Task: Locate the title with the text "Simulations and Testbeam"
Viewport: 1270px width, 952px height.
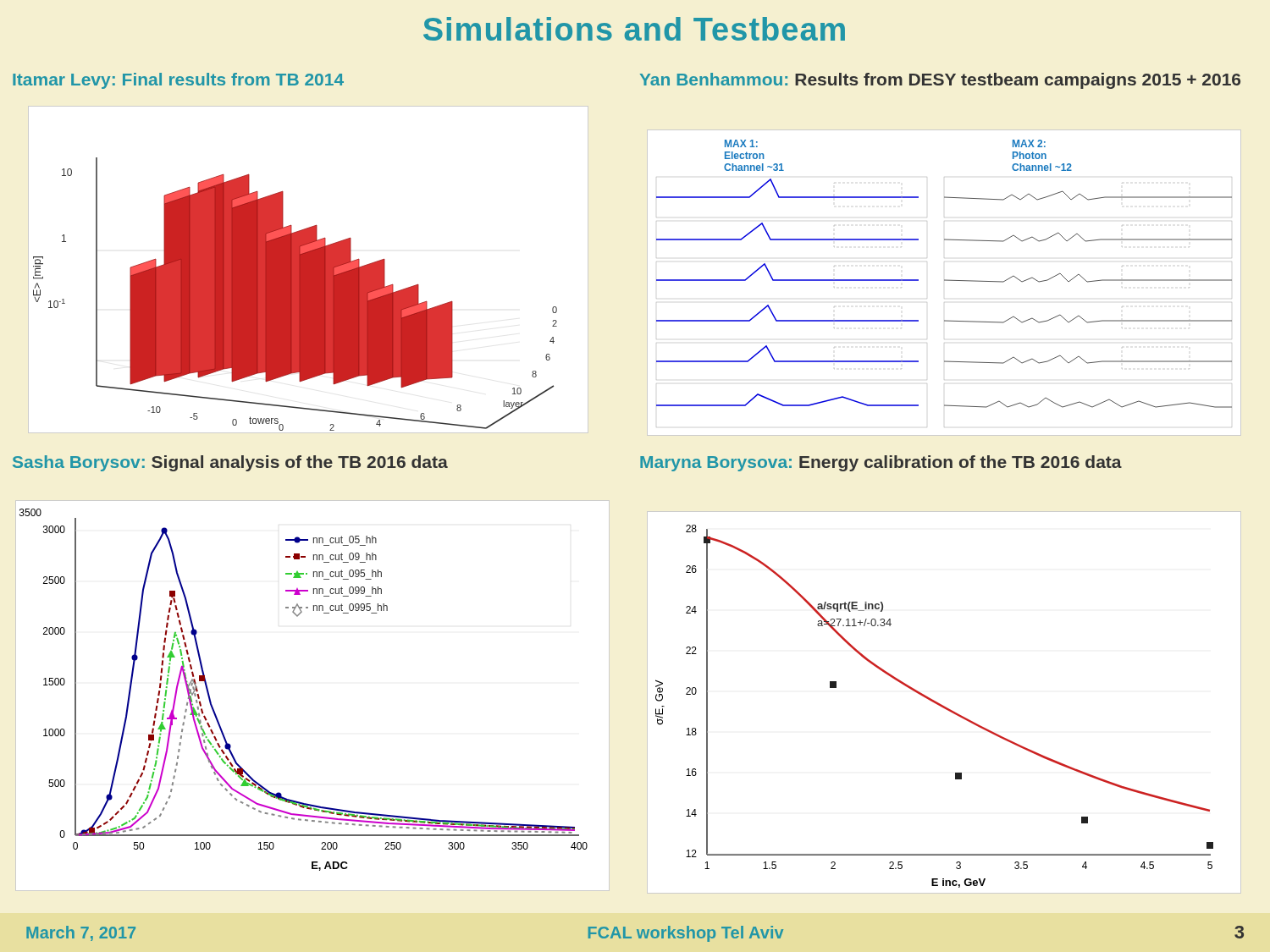Action: 635,30
